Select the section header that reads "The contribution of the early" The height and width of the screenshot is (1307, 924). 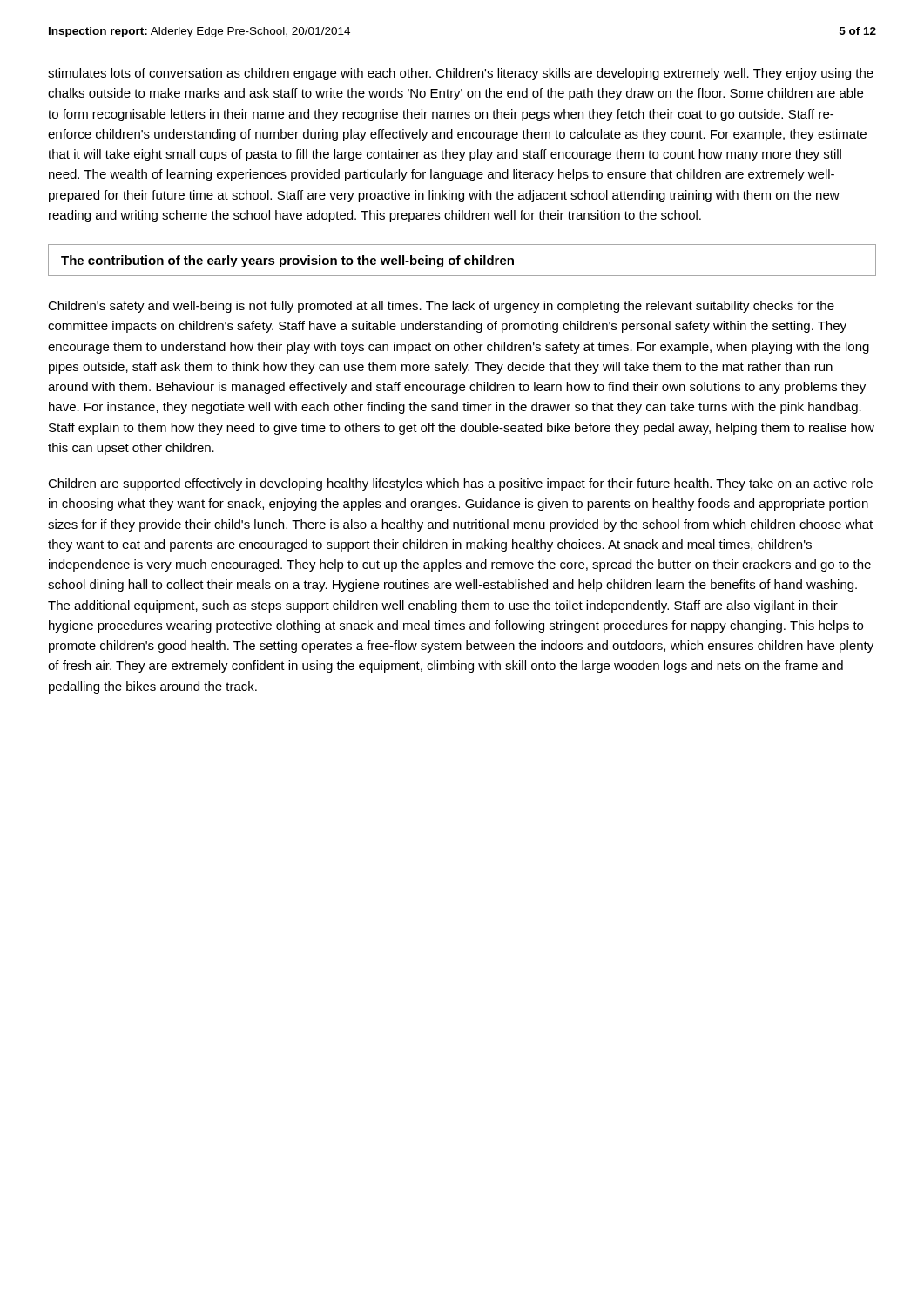288,260
